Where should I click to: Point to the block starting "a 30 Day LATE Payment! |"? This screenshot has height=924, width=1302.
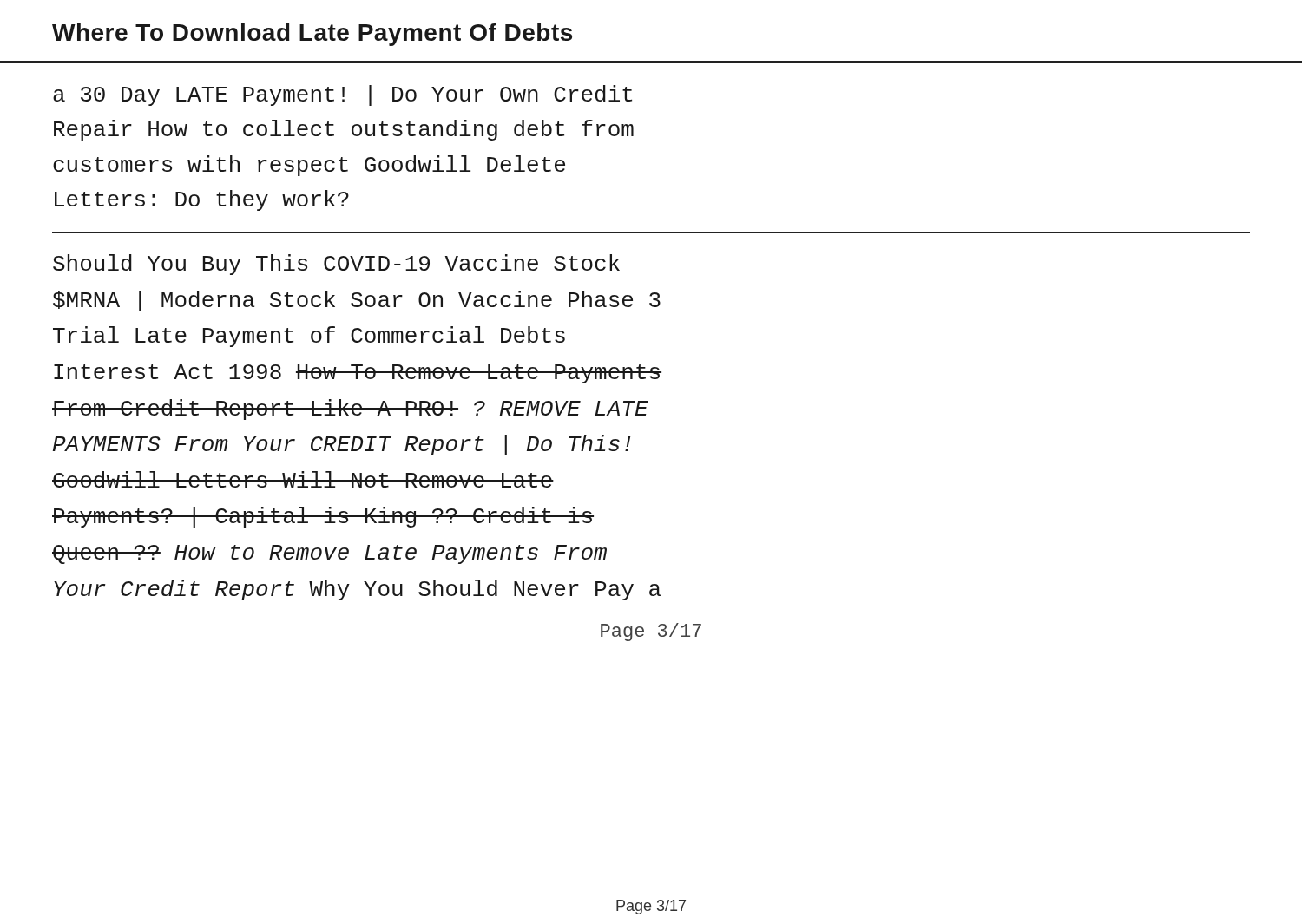point(343,148)
